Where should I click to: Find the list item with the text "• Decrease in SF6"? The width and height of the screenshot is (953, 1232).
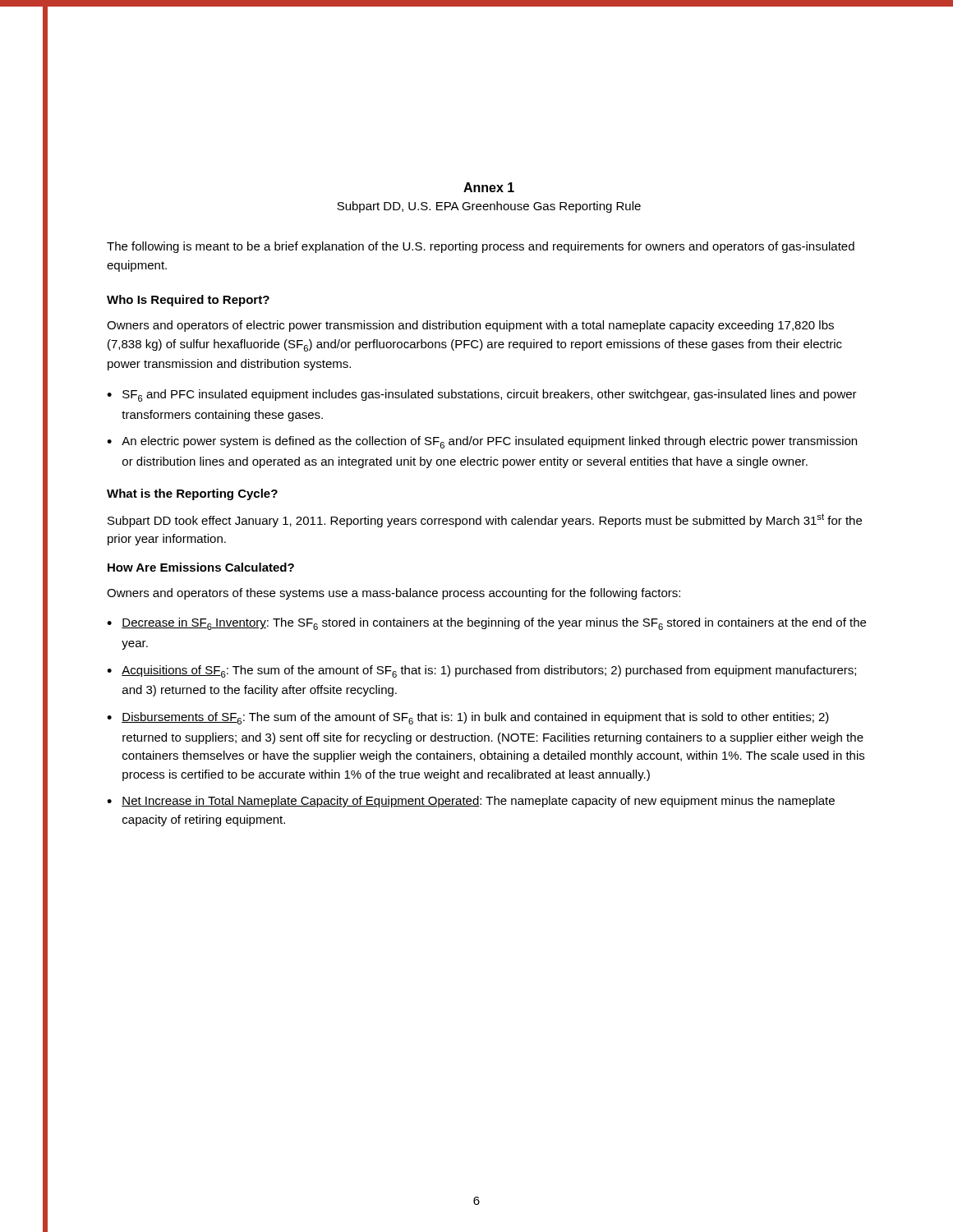[489, 633]
